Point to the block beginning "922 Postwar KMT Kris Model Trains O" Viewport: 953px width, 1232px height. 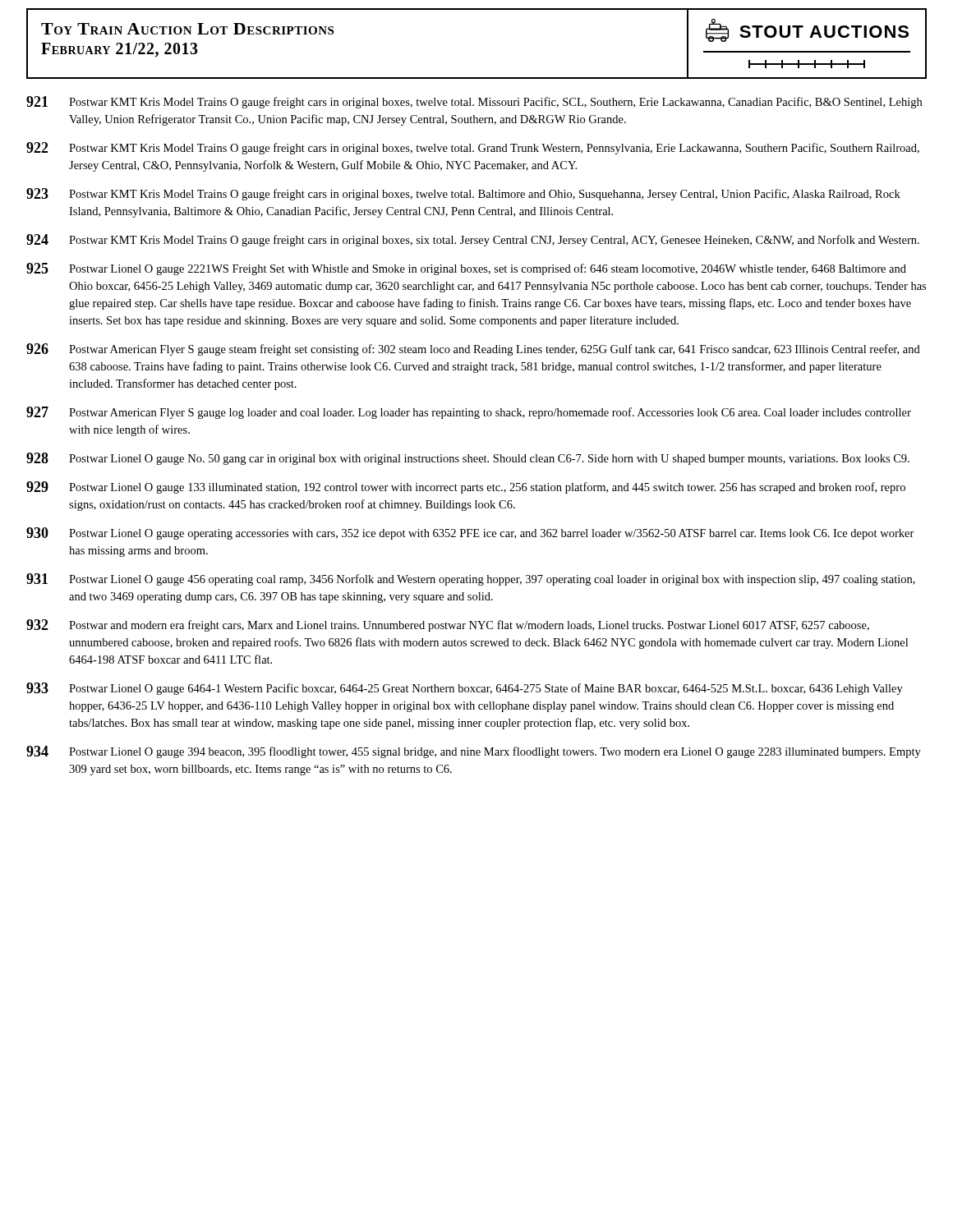point(476,157)
